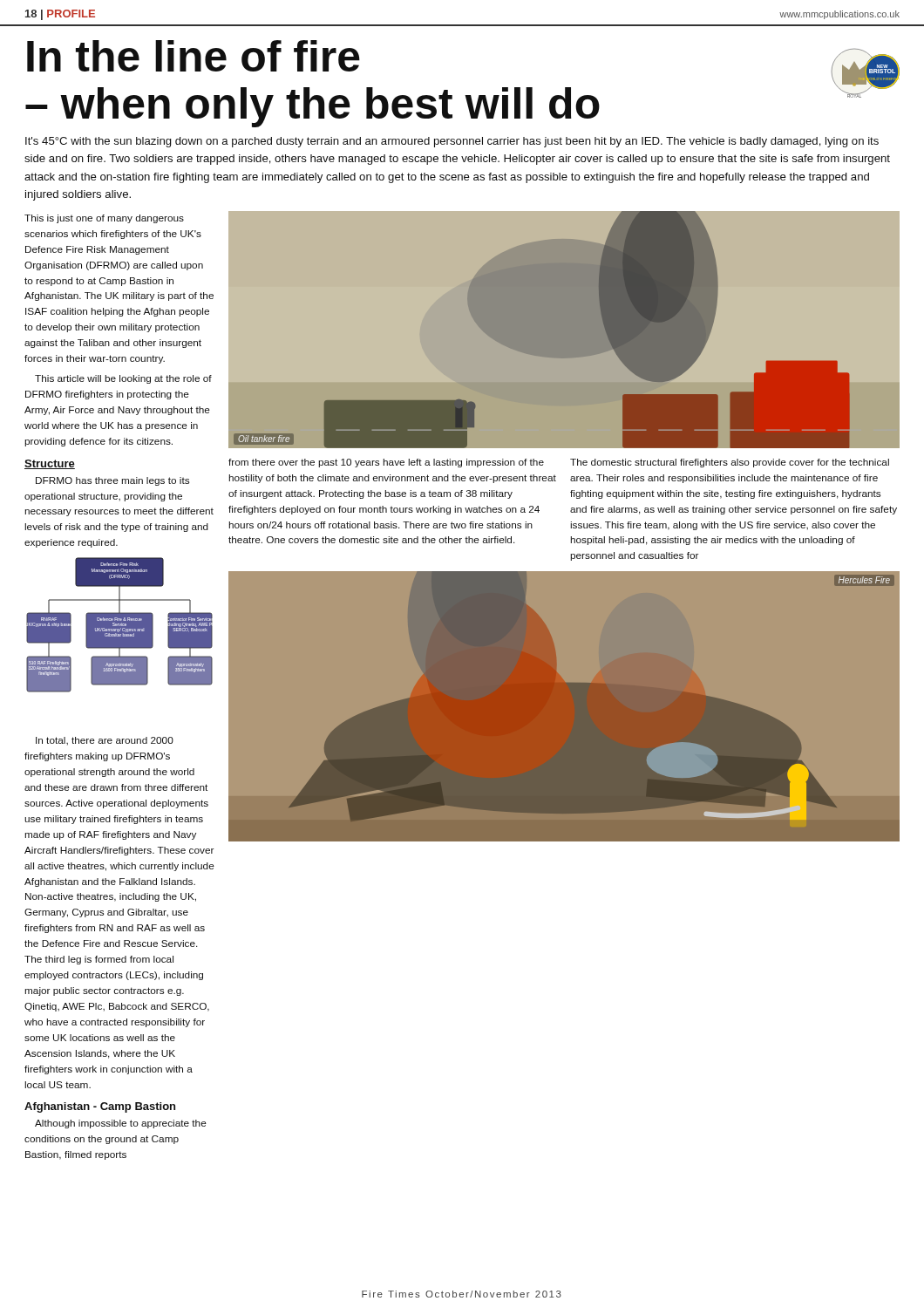Navigate to the element starting "The domestic structural firefighters also provide cover"
924x1308 pixels.
734,509
